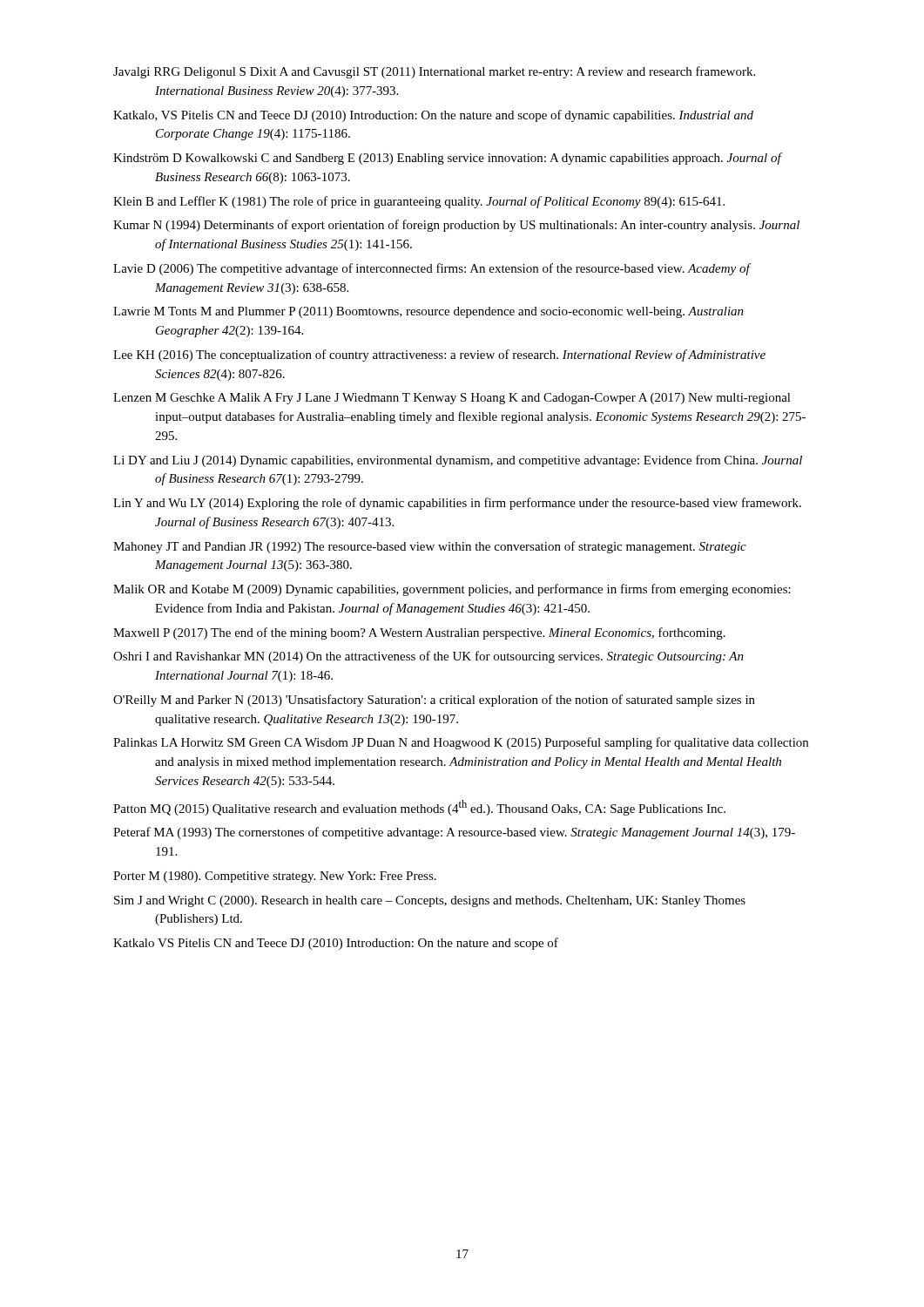Navigate to the passage starting "Palinkas LA Horwitz SM Green"
The height and width of the screenshot is (1307, 924).
click(461, 762)
